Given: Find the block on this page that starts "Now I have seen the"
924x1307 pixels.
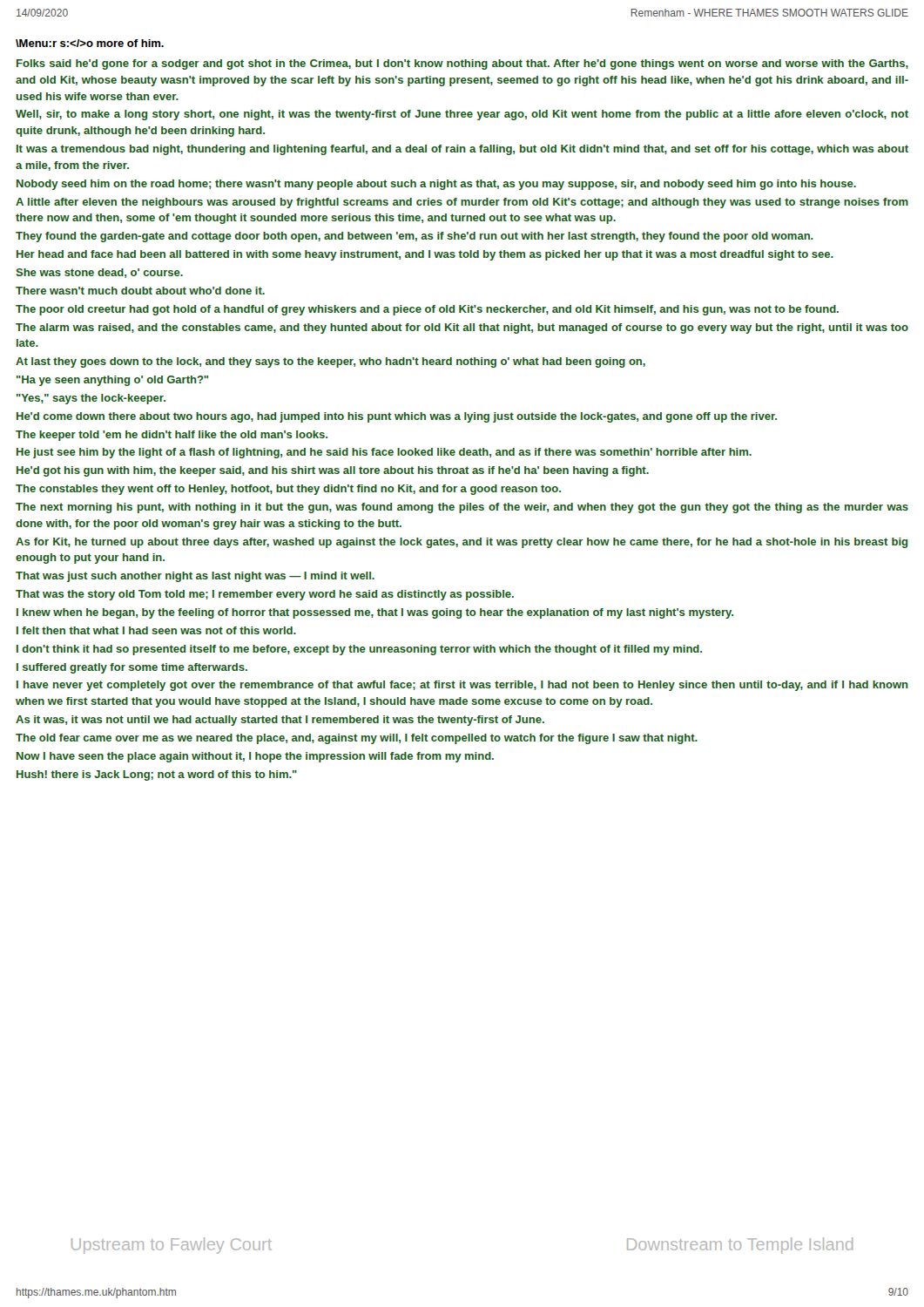Looking at the screenshot, I should (x=462, y=756).
